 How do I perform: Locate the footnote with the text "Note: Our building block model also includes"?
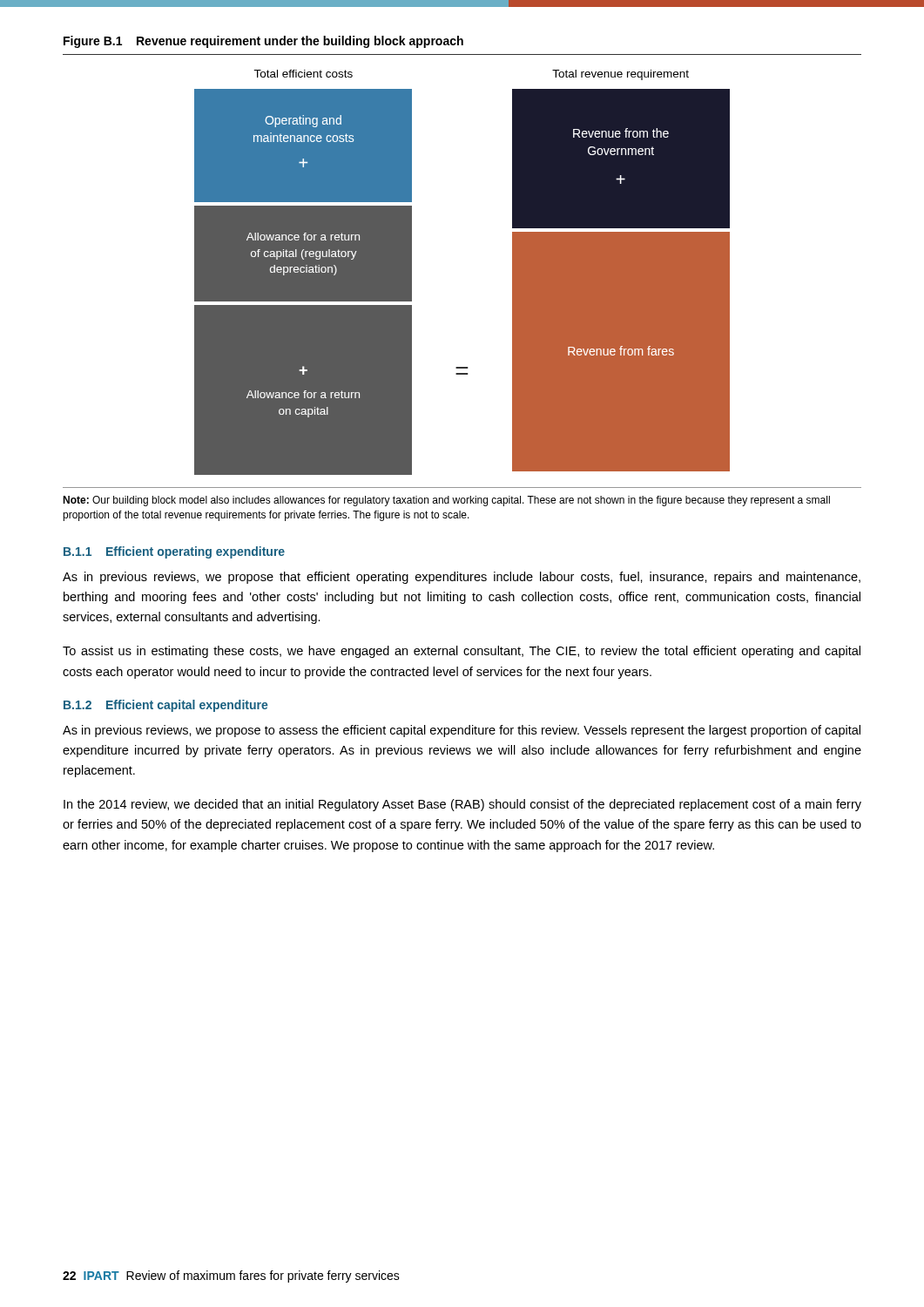coord(447,508)
